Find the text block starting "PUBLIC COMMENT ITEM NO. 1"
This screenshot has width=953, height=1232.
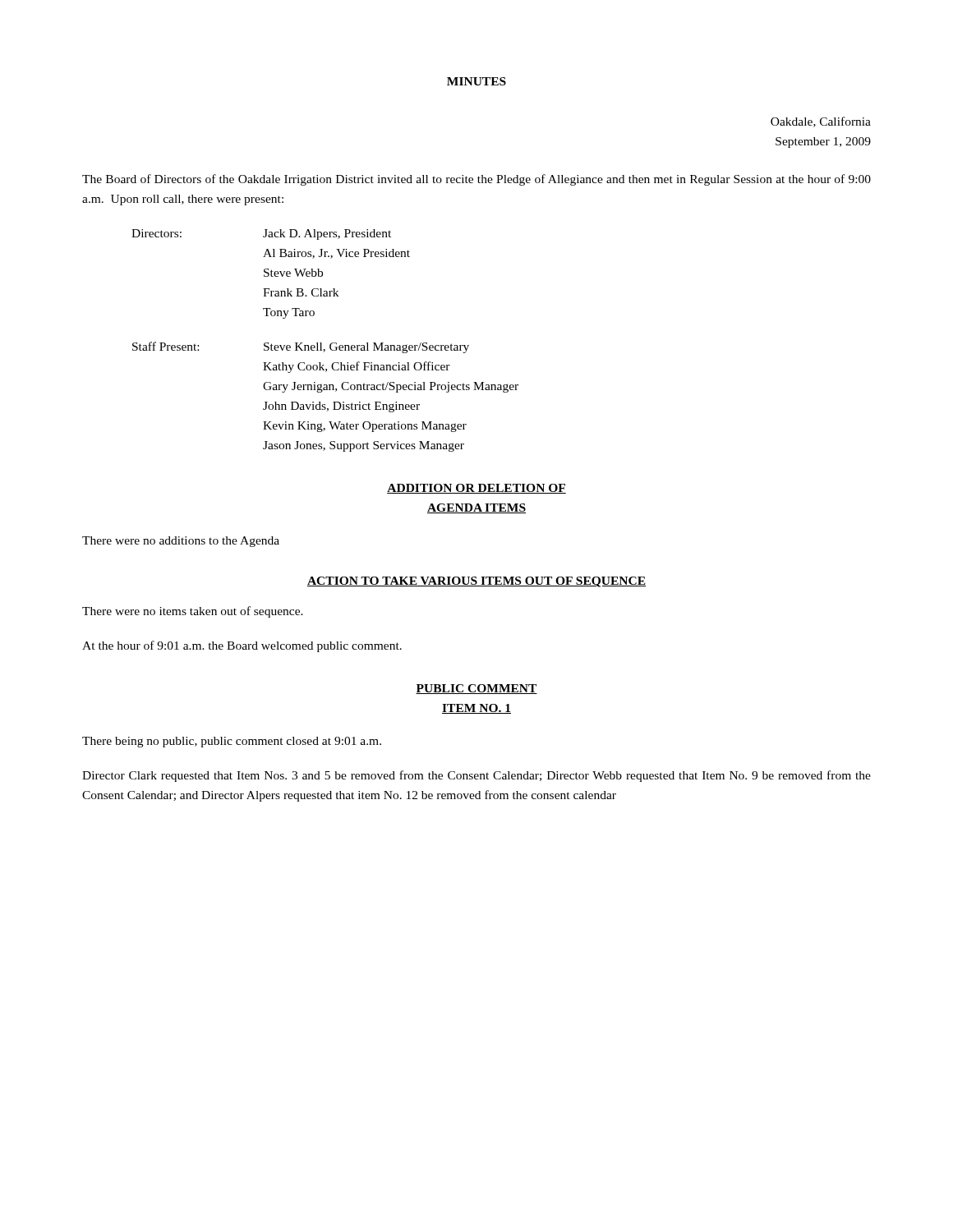point(476,698)
